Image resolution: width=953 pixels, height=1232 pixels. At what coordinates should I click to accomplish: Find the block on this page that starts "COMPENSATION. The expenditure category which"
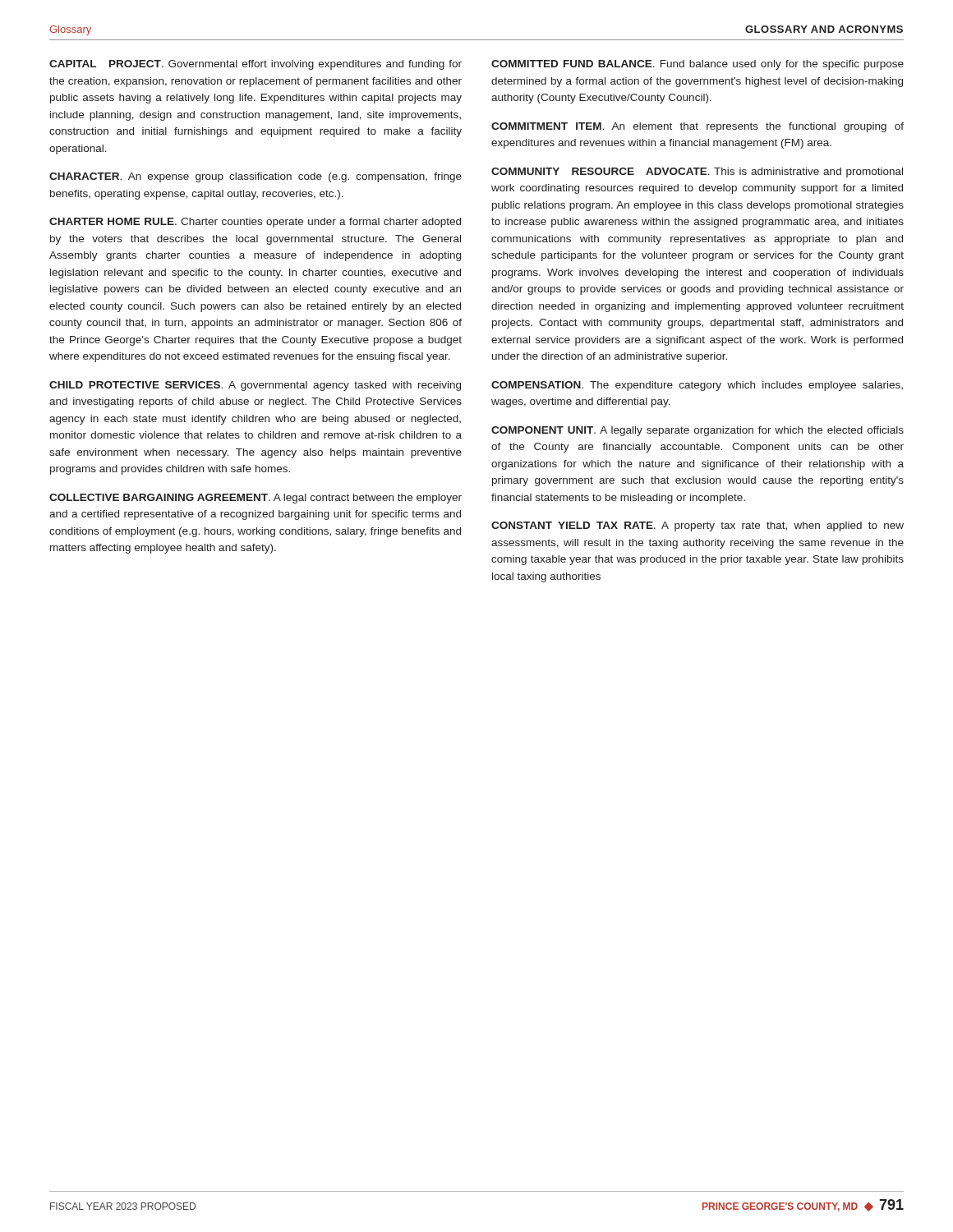point(698,394)
